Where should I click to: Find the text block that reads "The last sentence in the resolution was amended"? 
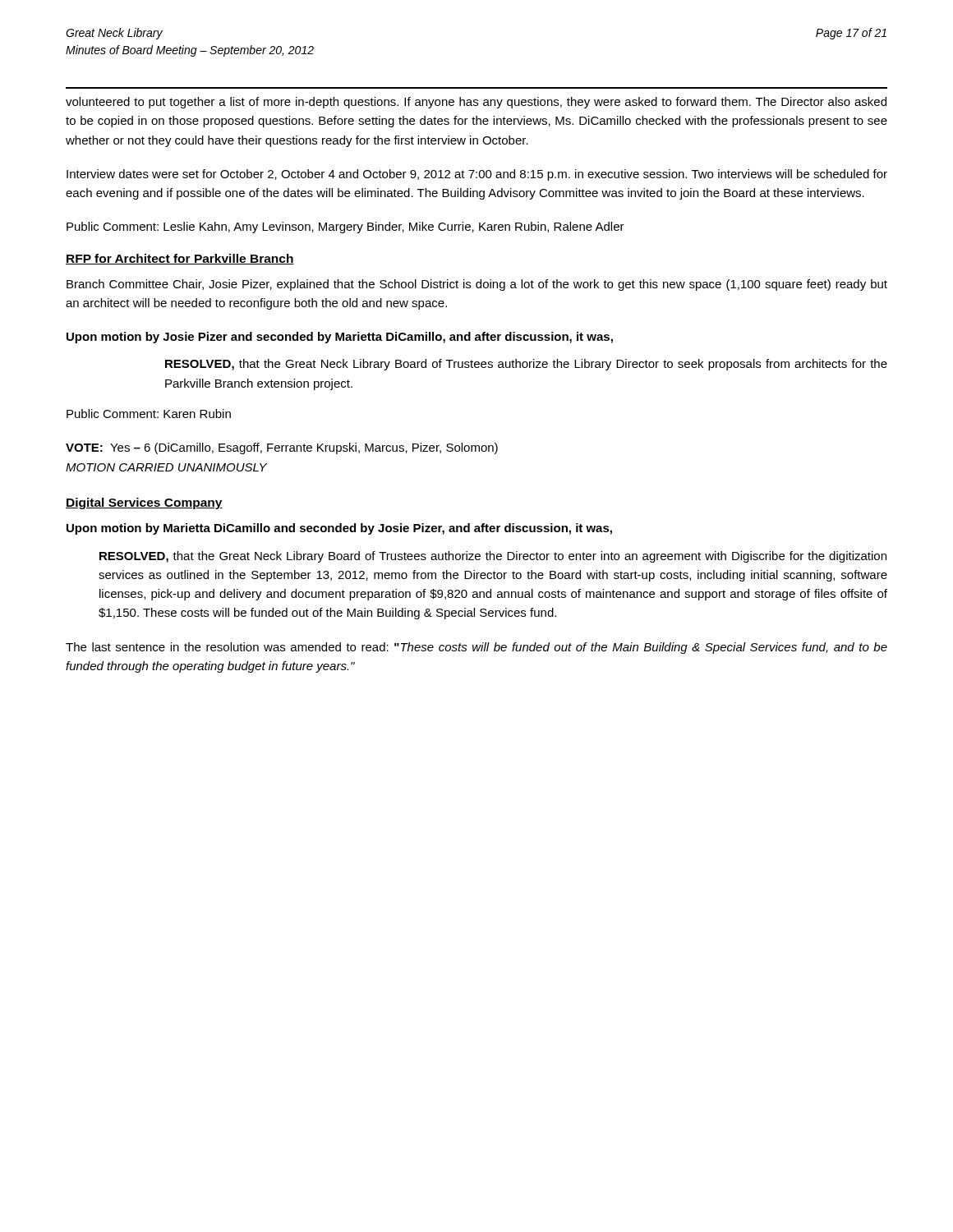coord(476,656)
